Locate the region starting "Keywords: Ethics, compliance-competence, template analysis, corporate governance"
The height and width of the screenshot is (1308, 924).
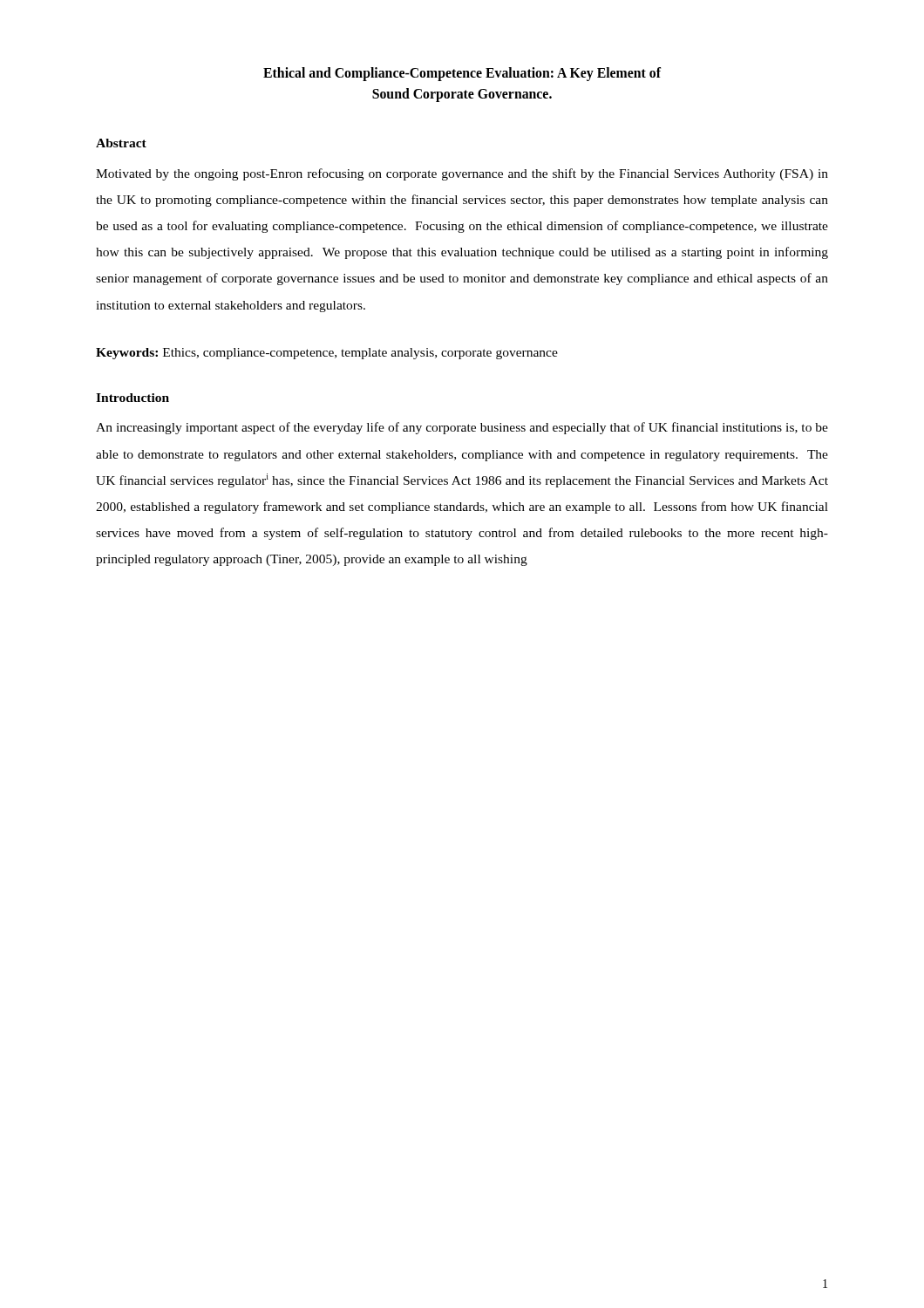(327, 352)
